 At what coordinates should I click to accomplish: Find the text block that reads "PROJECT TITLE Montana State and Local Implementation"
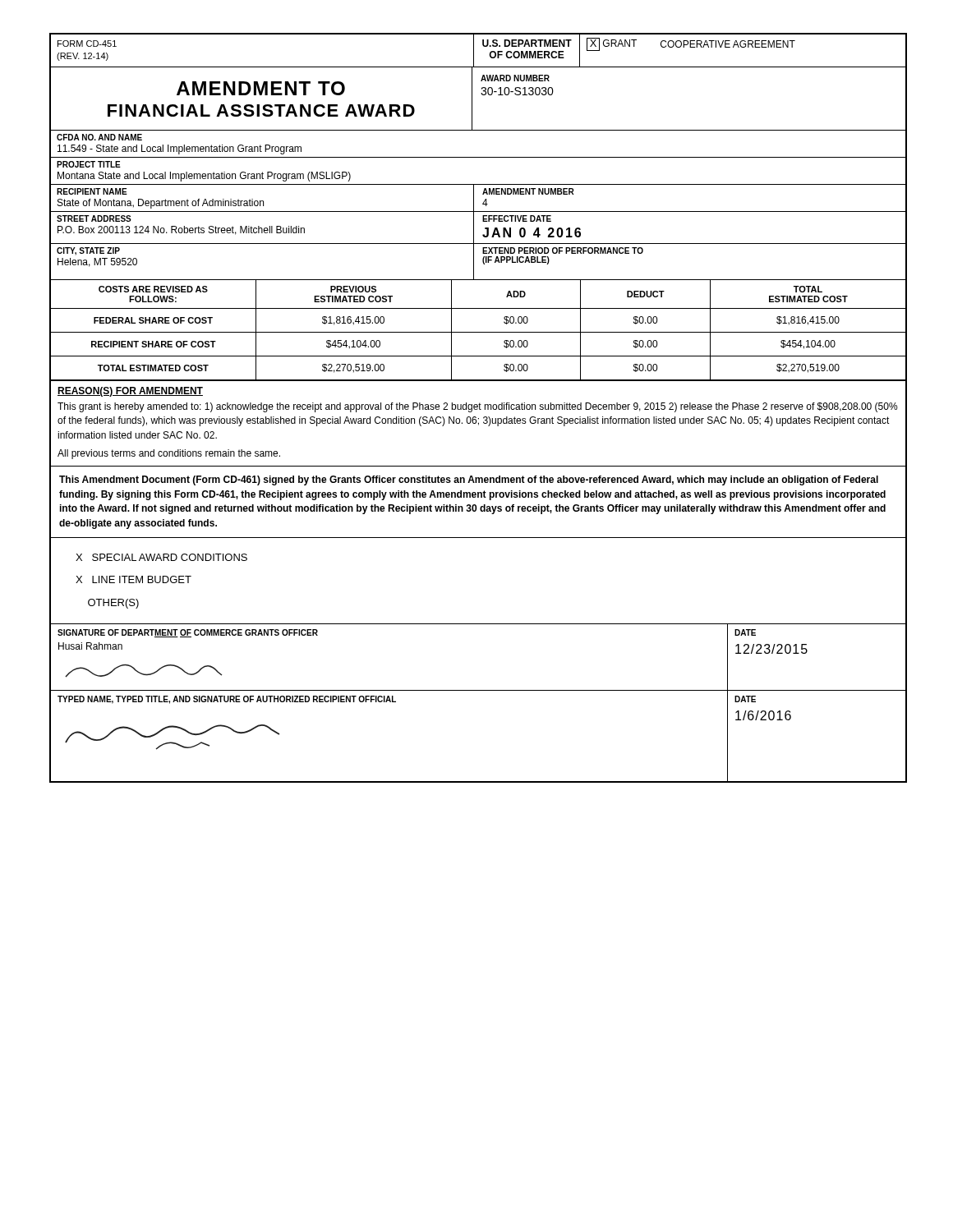click(x=89, y=164)
